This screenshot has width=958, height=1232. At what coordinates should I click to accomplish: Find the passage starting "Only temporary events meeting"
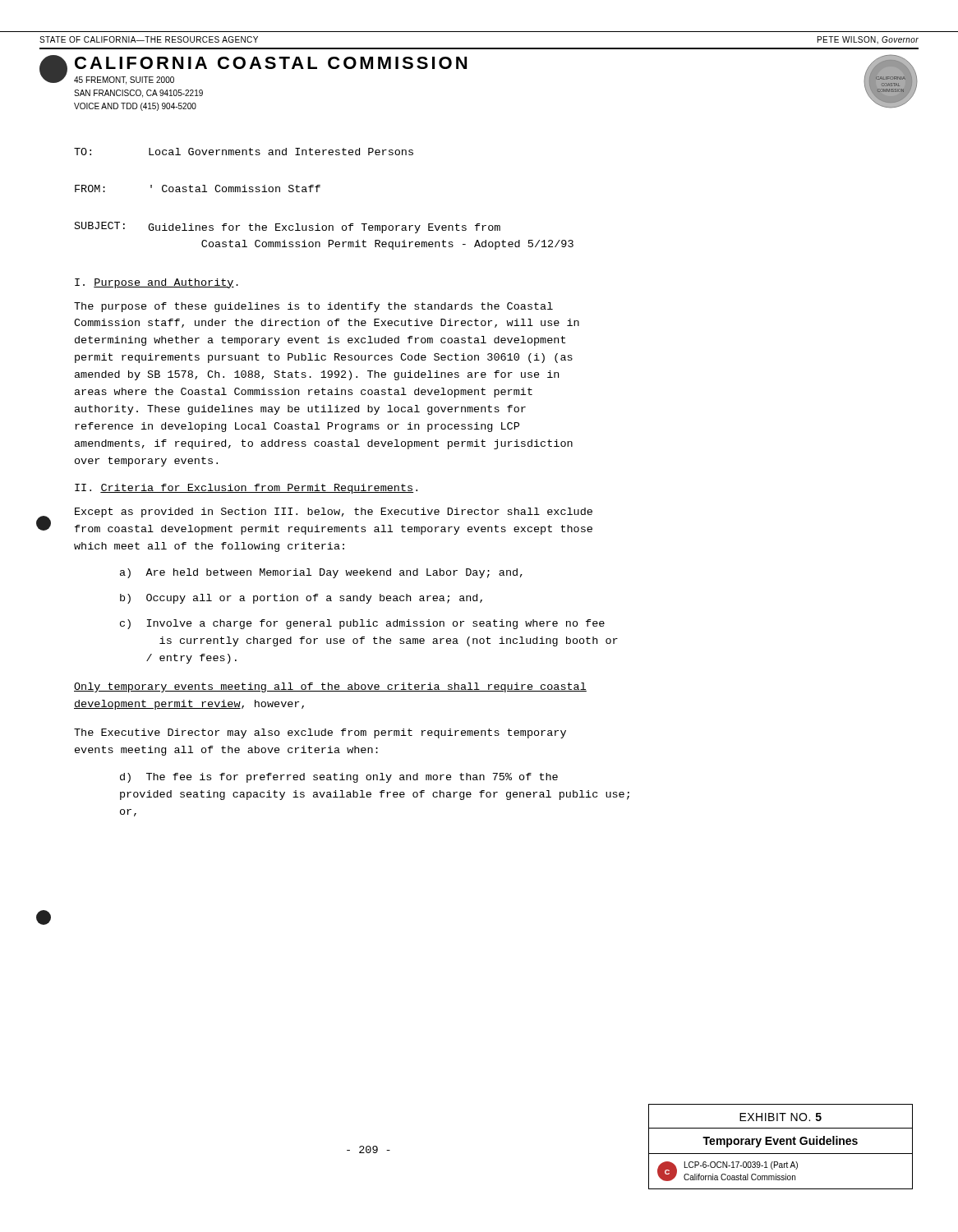(330, 696)
